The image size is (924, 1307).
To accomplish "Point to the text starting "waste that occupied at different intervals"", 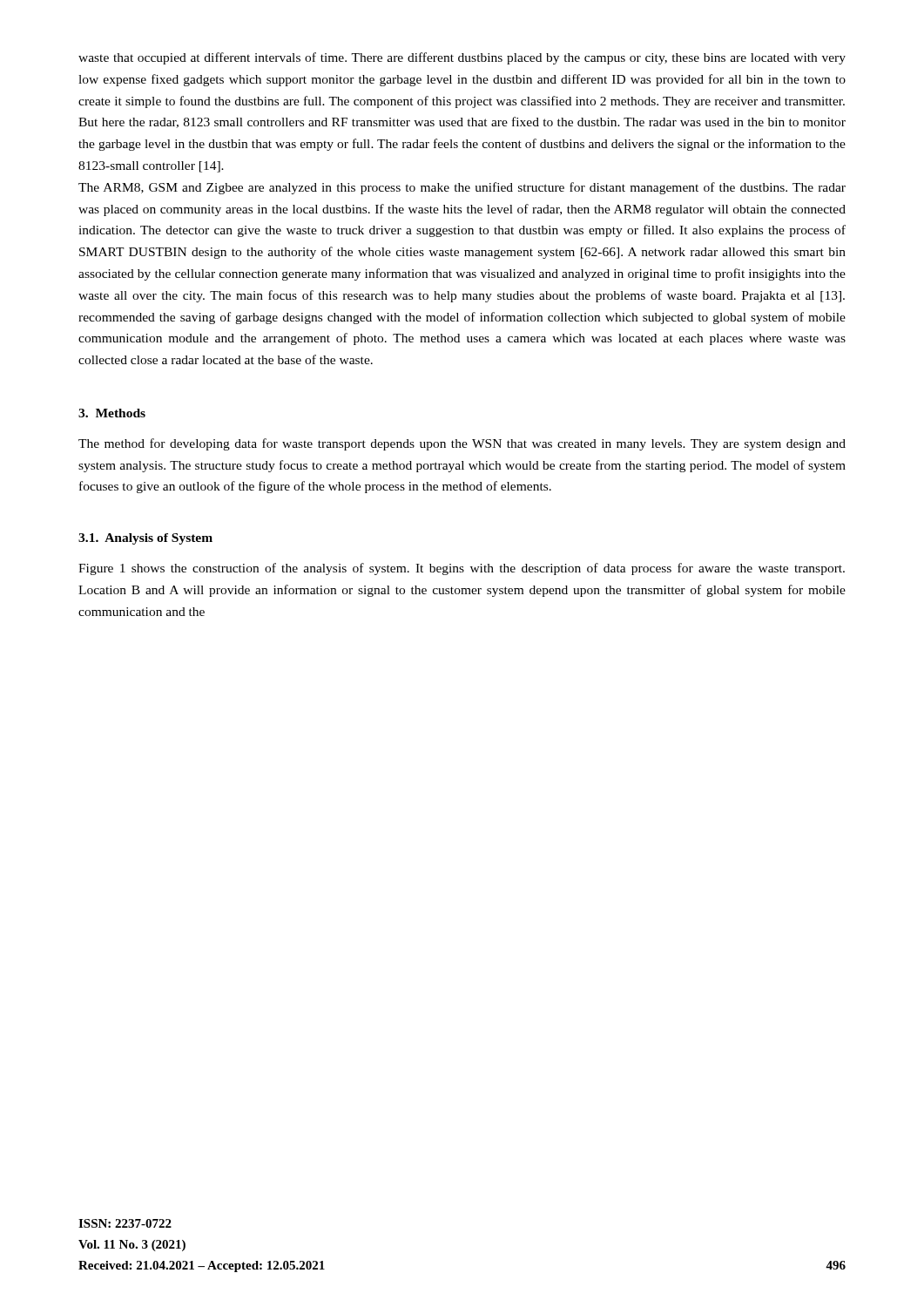I will click(x=462, y=112).
